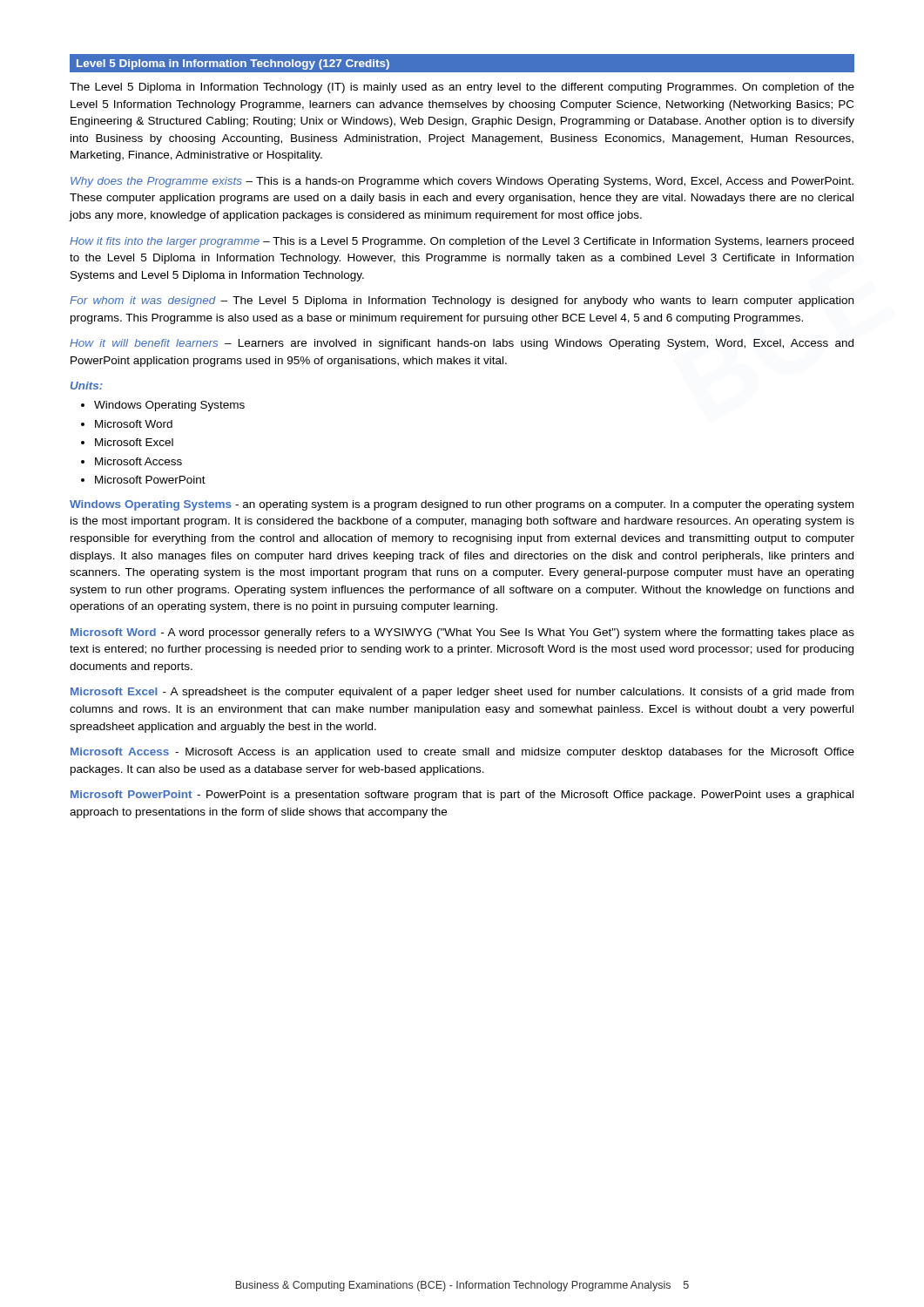The width and height of the screenshot is (924, 1307).
Task: Point to "Microsoft Access"
Action: (138, 461)
